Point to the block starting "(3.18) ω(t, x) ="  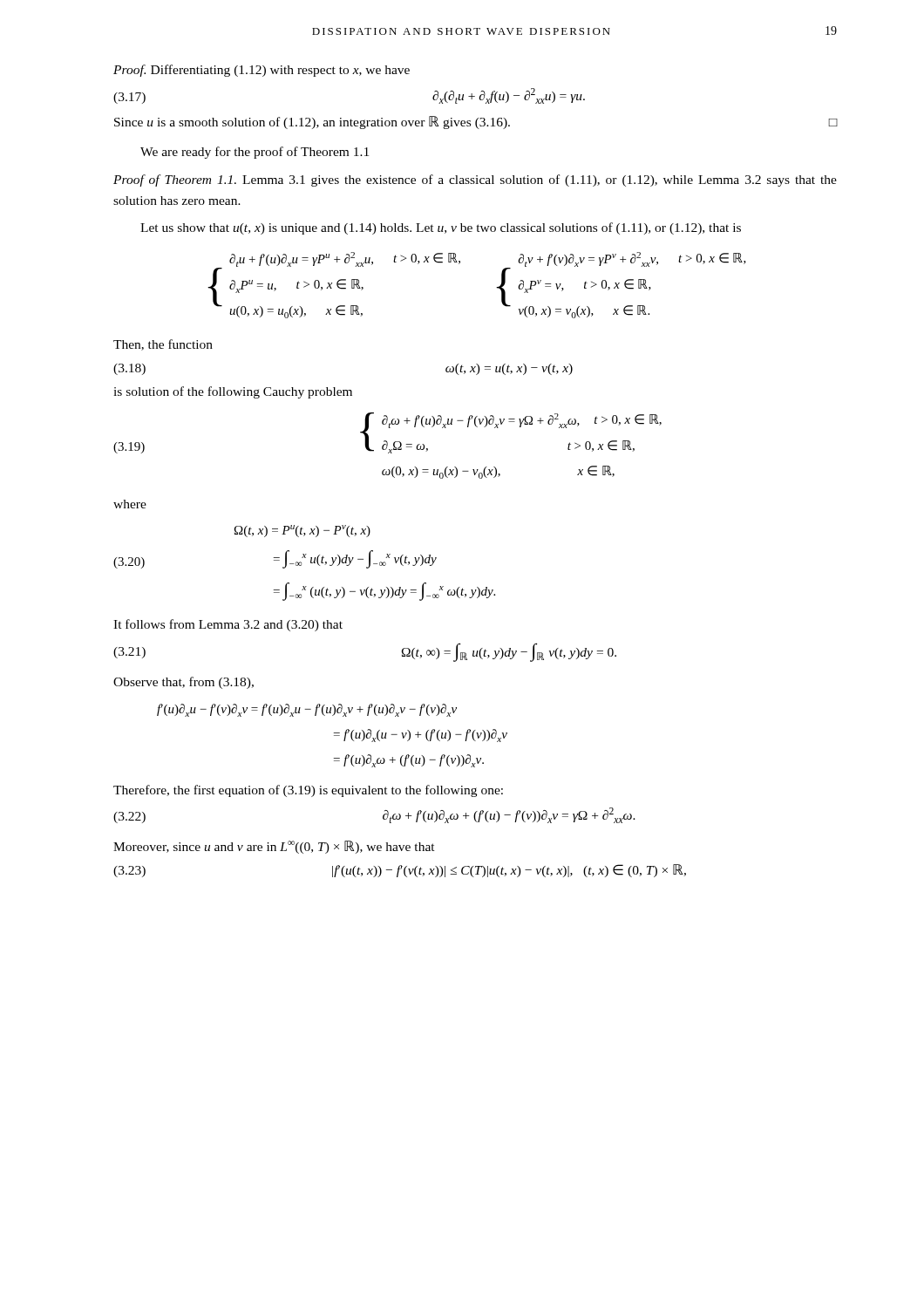(475, 368)
